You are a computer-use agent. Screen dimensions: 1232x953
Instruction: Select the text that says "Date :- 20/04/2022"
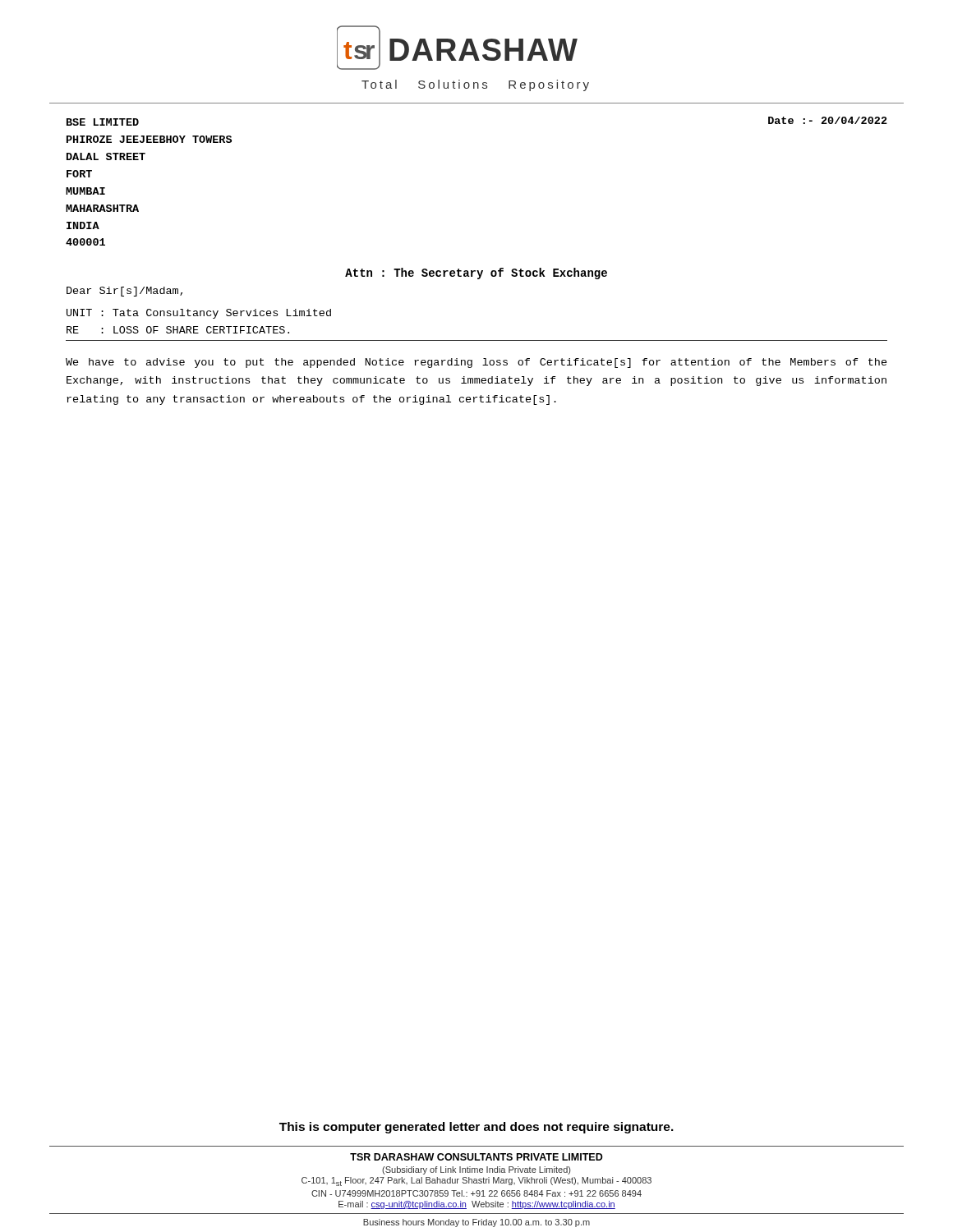[x=827, y=121]
